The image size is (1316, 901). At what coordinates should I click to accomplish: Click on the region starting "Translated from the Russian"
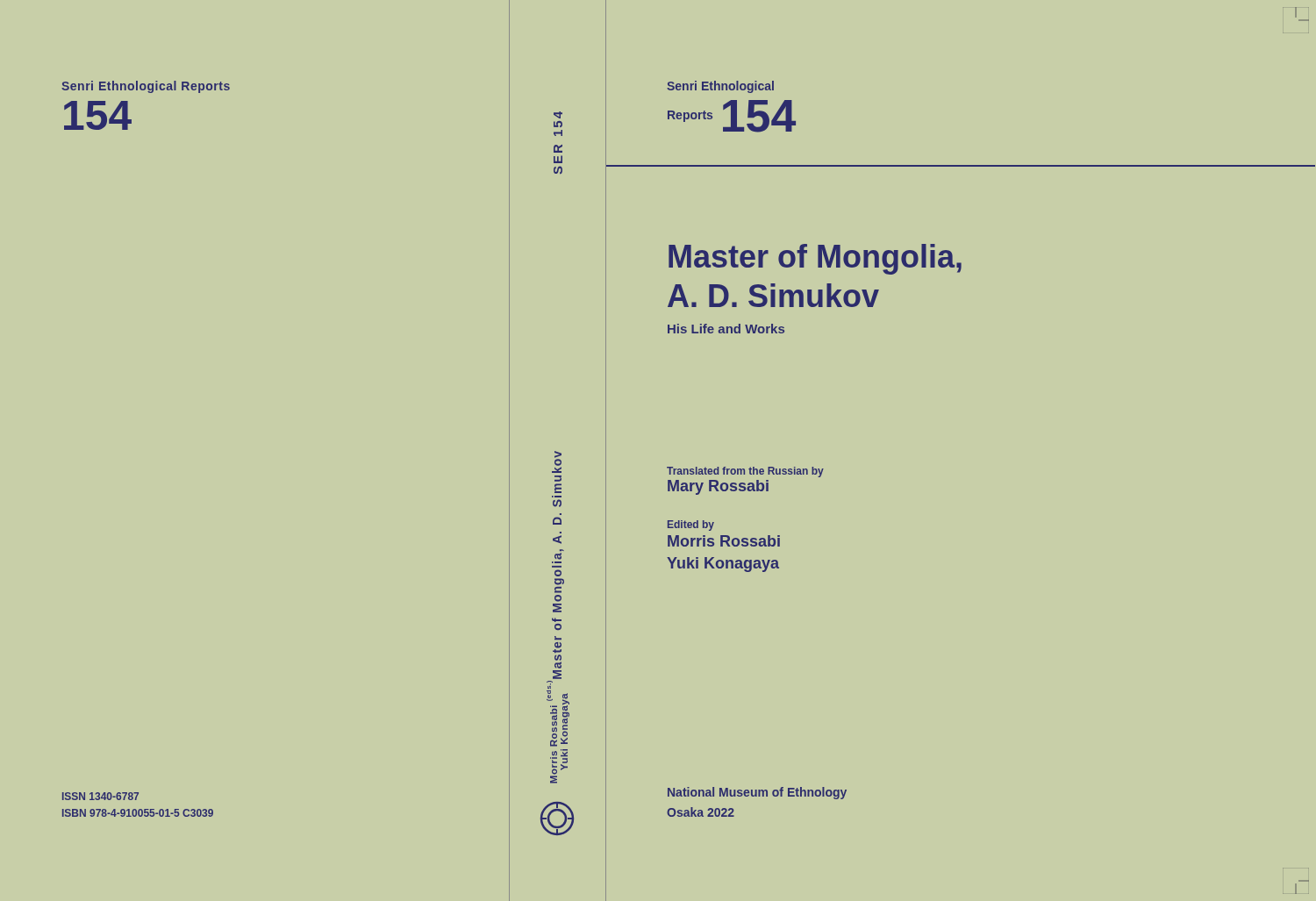tap(745, 472)
